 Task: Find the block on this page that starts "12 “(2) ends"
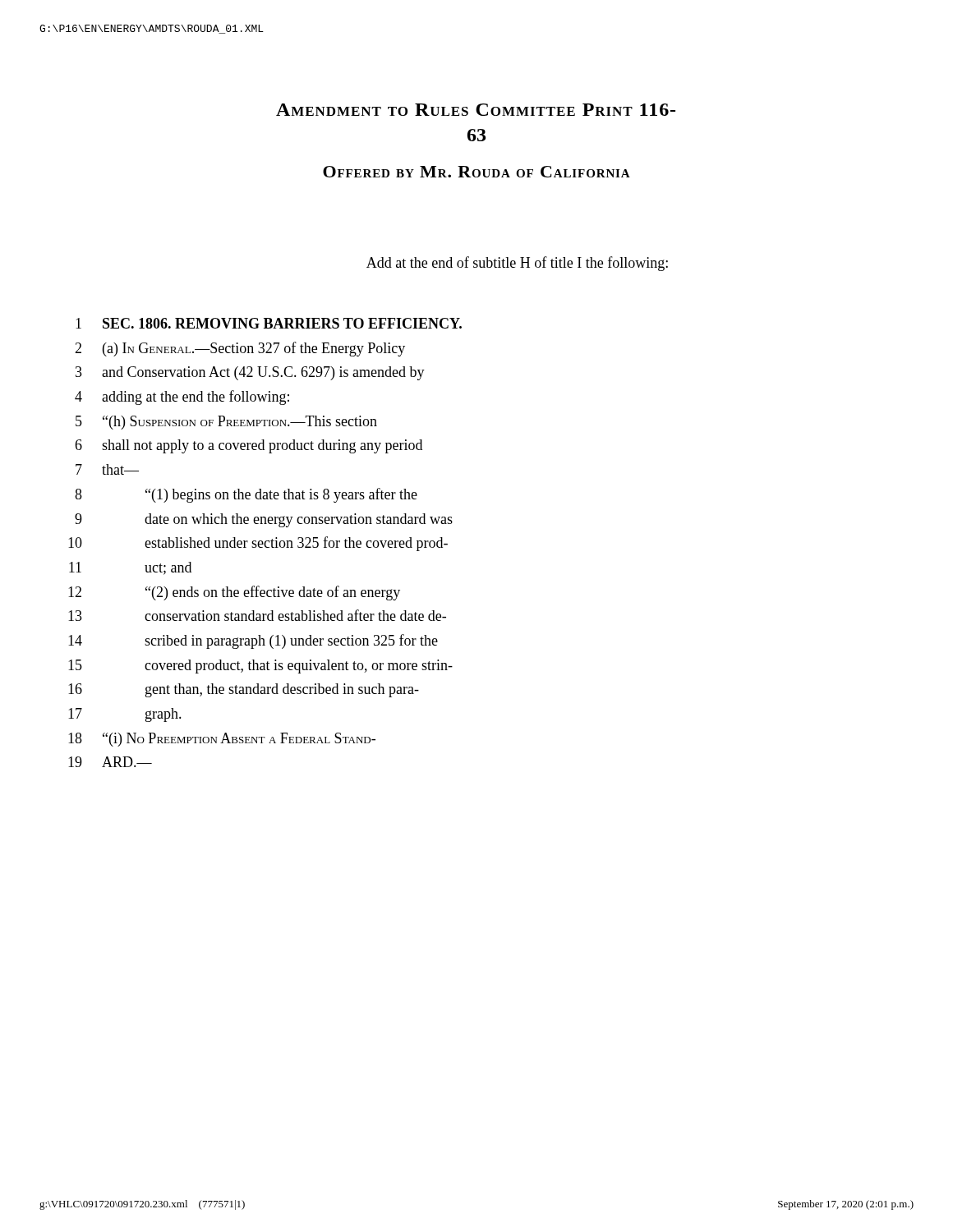(234, 593)
